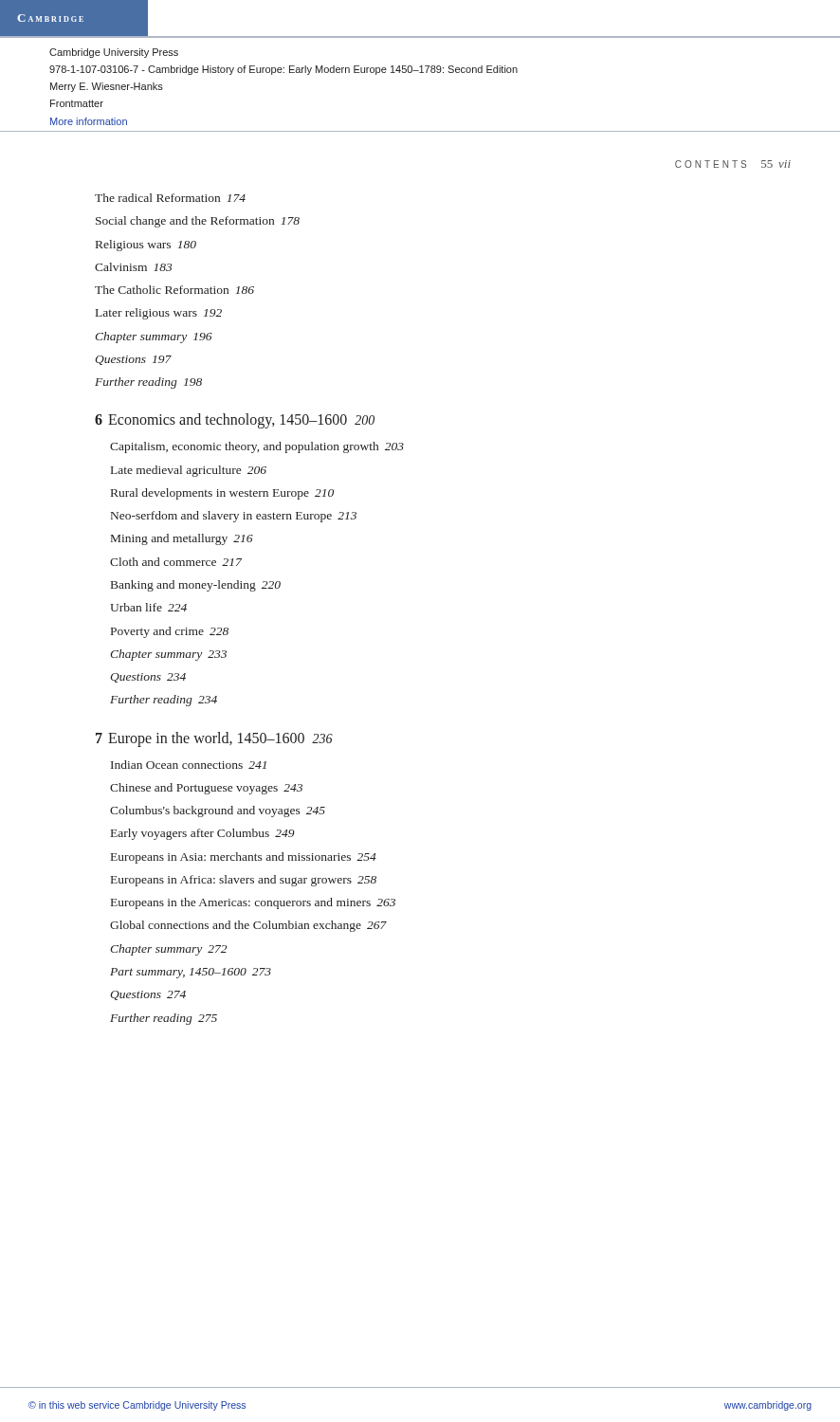
Task: Find the list item containing "Chinese and Portuguese voyages243"
Action: pyautogui.click(x=206, y=788)
